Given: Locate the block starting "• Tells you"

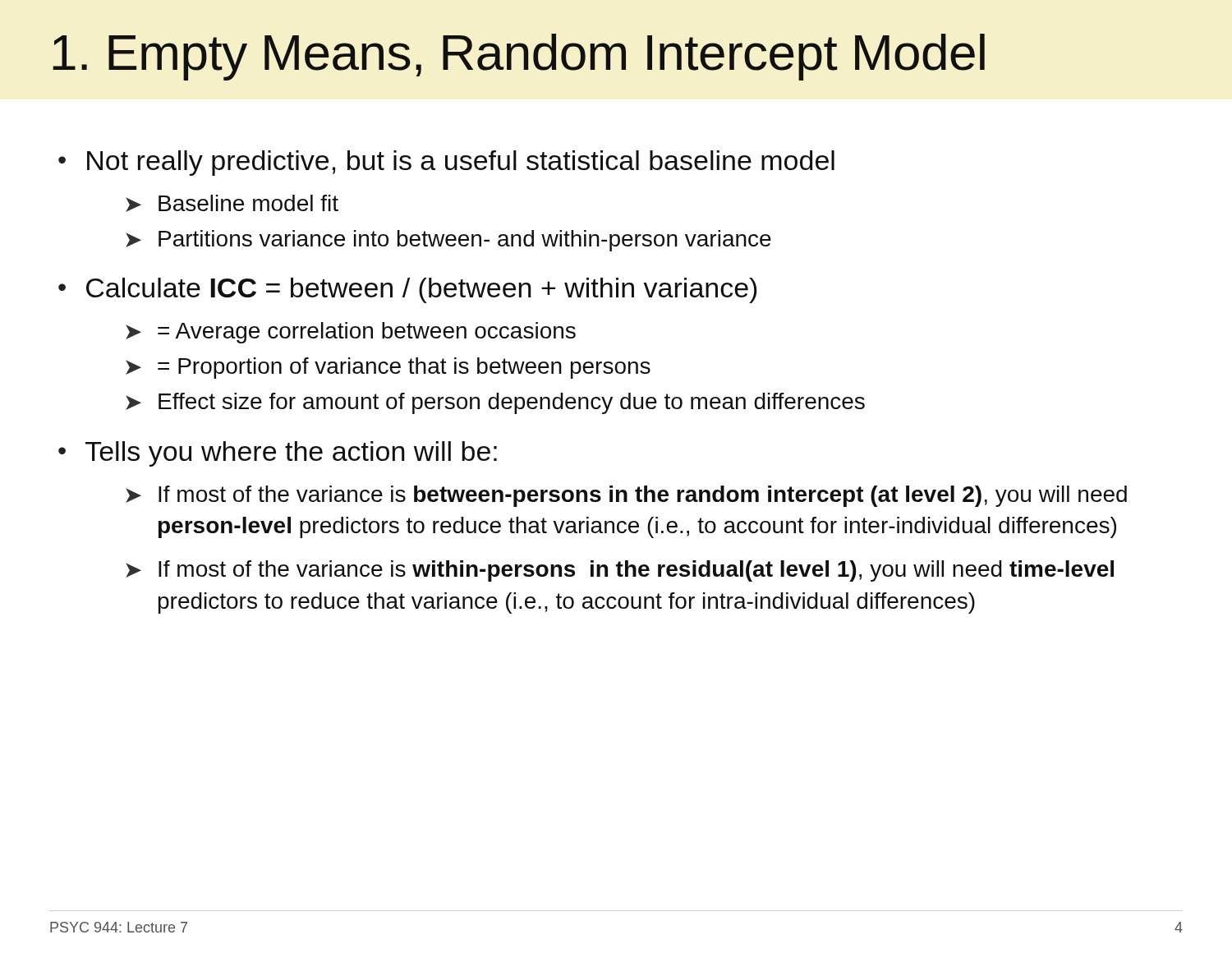Looking at the screenshot, I should pyautogui.click(x=278, y=452).
